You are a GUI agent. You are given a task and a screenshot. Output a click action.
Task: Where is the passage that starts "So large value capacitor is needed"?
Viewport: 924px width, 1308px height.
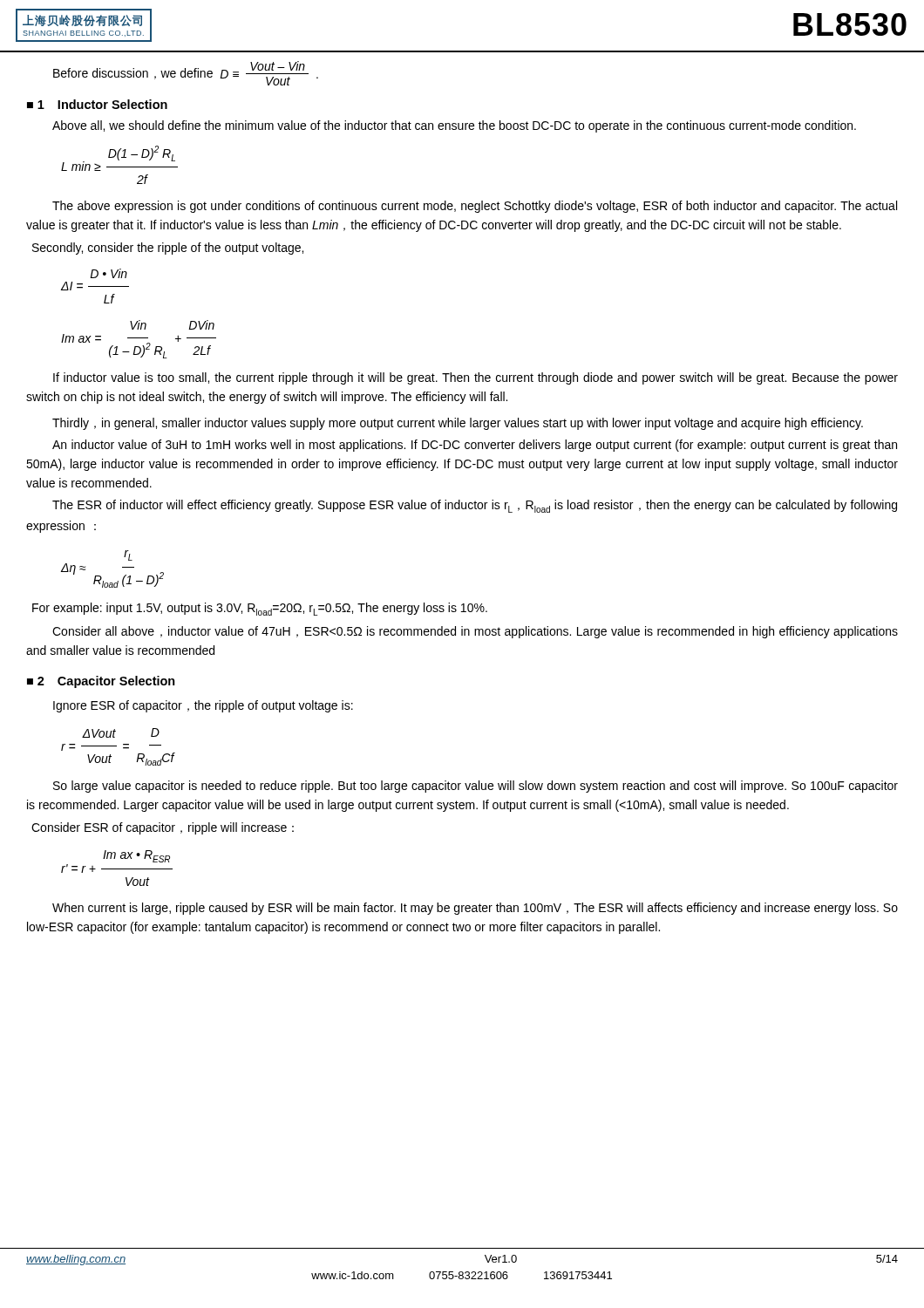pyautogui.click(x=462, y=795)
